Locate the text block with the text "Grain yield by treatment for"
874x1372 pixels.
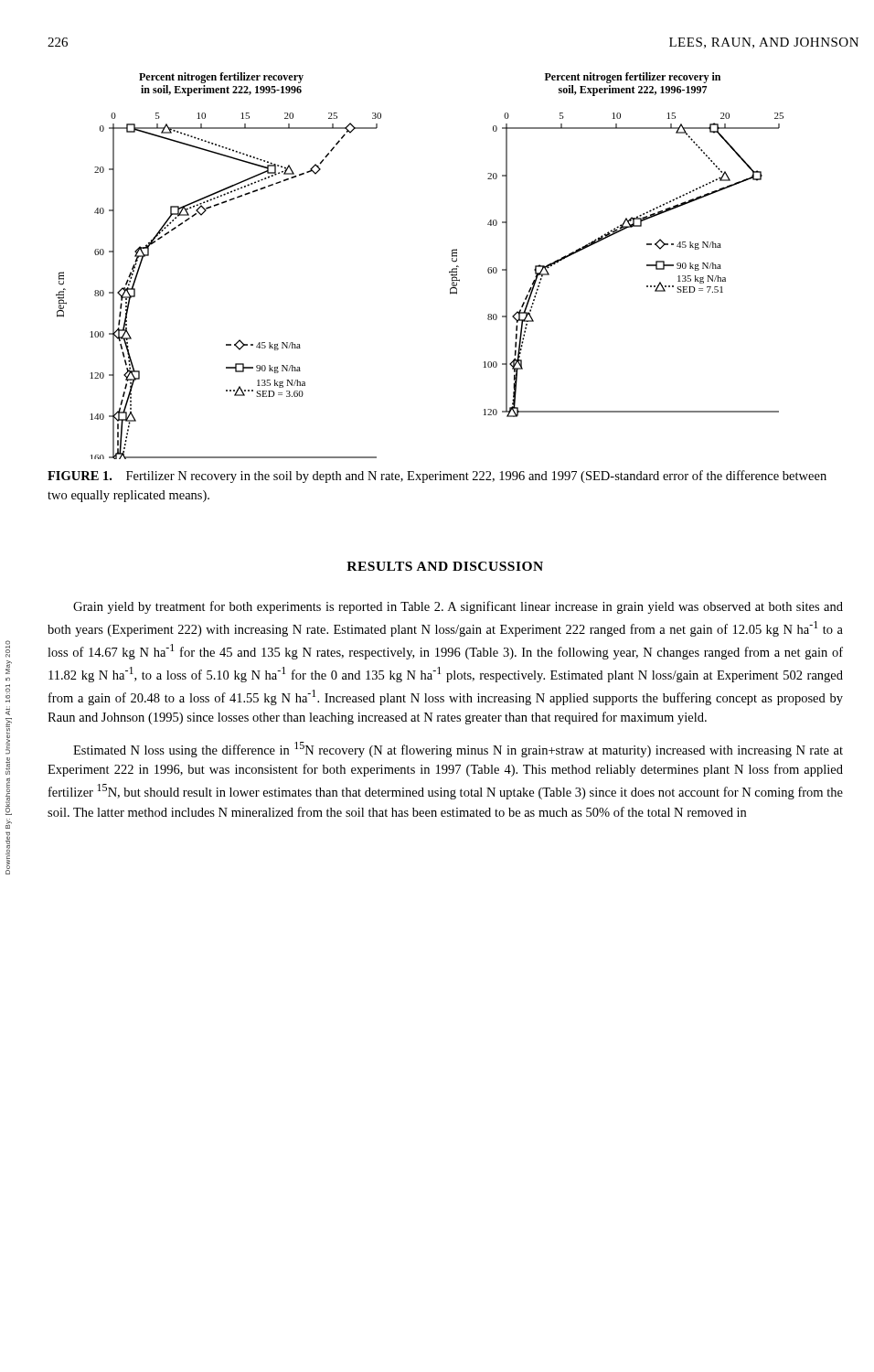point(445,709)
